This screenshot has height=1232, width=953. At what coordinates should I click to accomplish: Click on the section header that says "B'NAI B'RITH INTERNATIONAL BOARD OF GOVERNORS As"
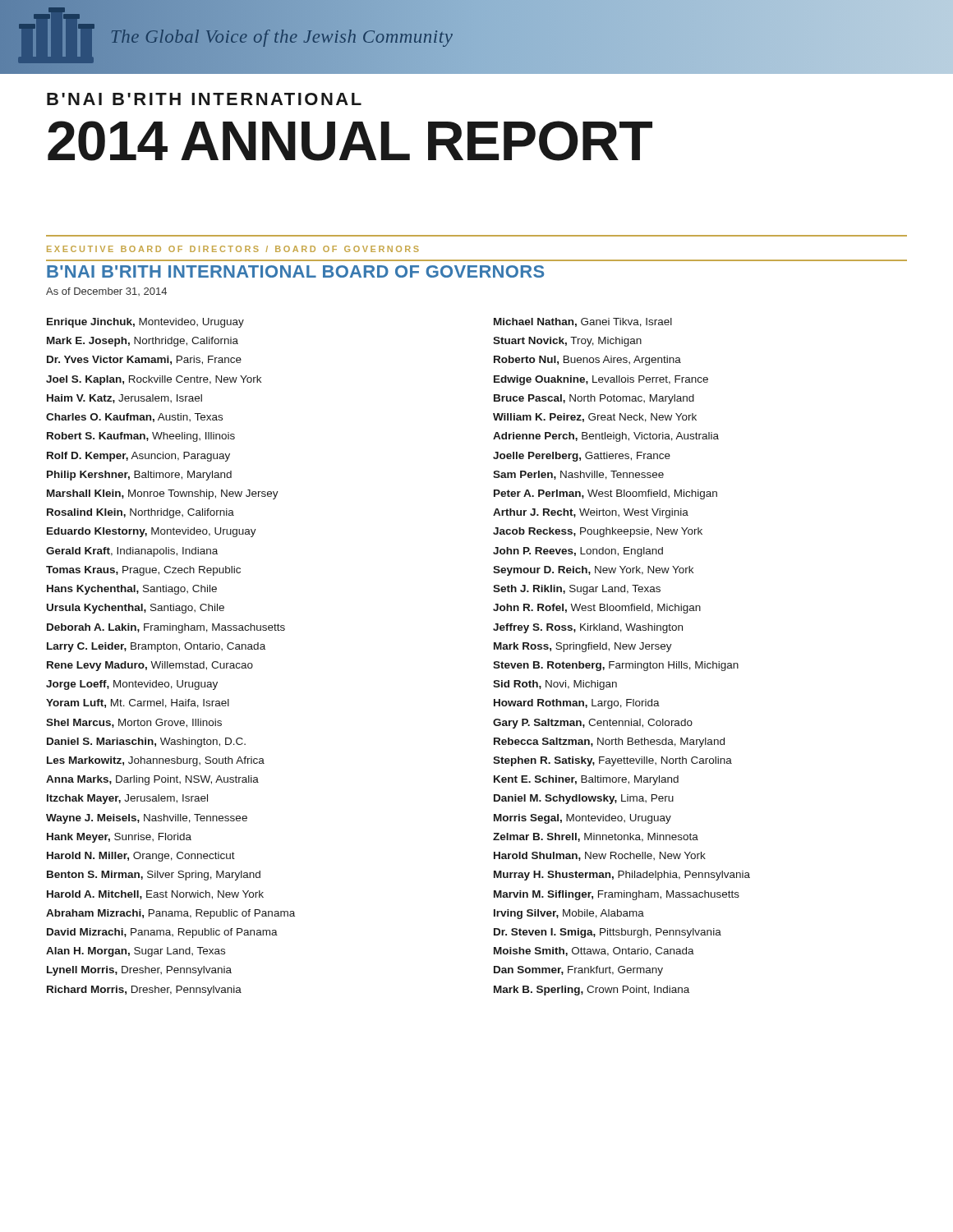tap(296, 279)
